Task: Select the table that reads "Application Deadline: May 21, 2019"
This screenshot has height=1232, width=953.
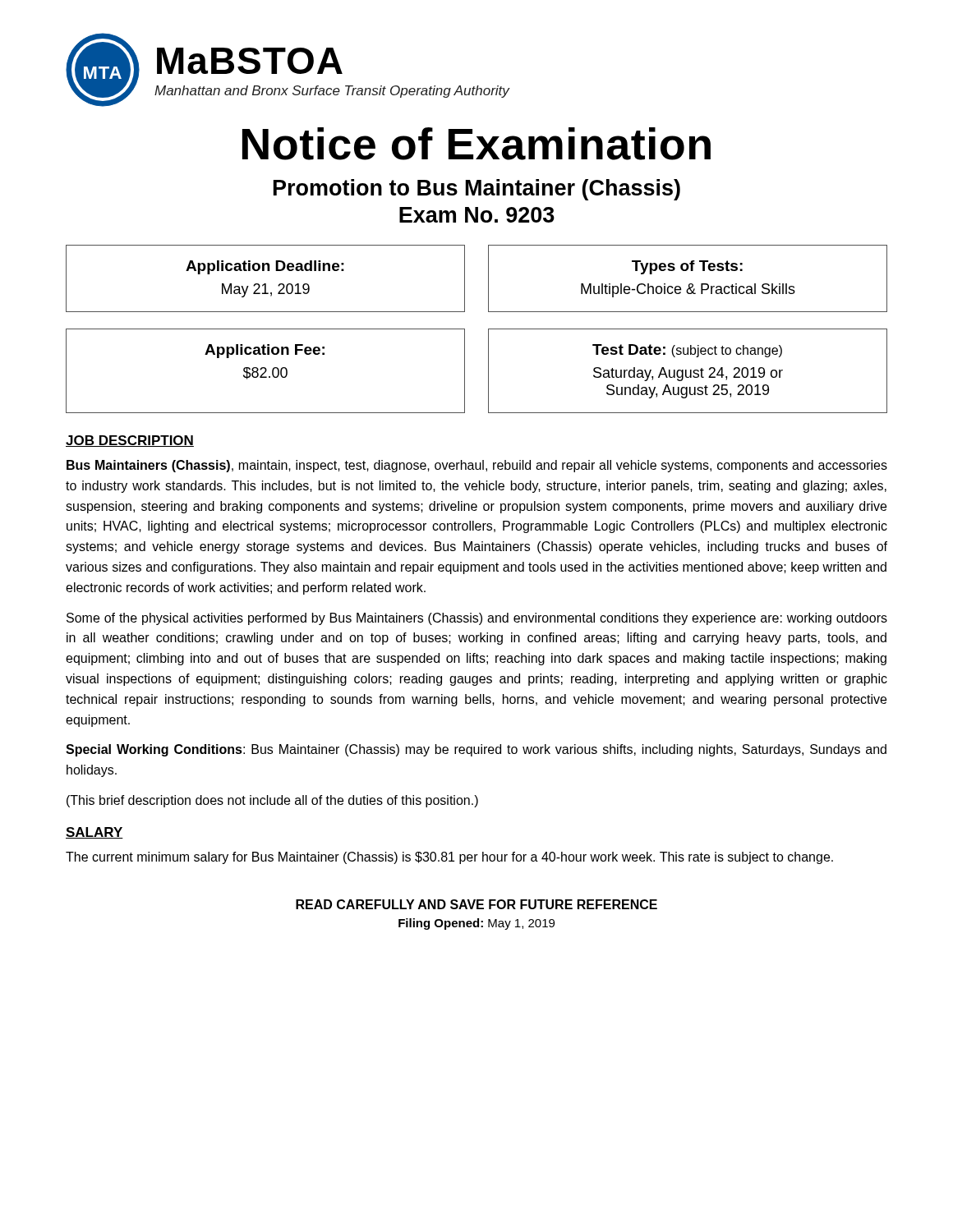Action: pyautogui.click(x=476, y=278)
